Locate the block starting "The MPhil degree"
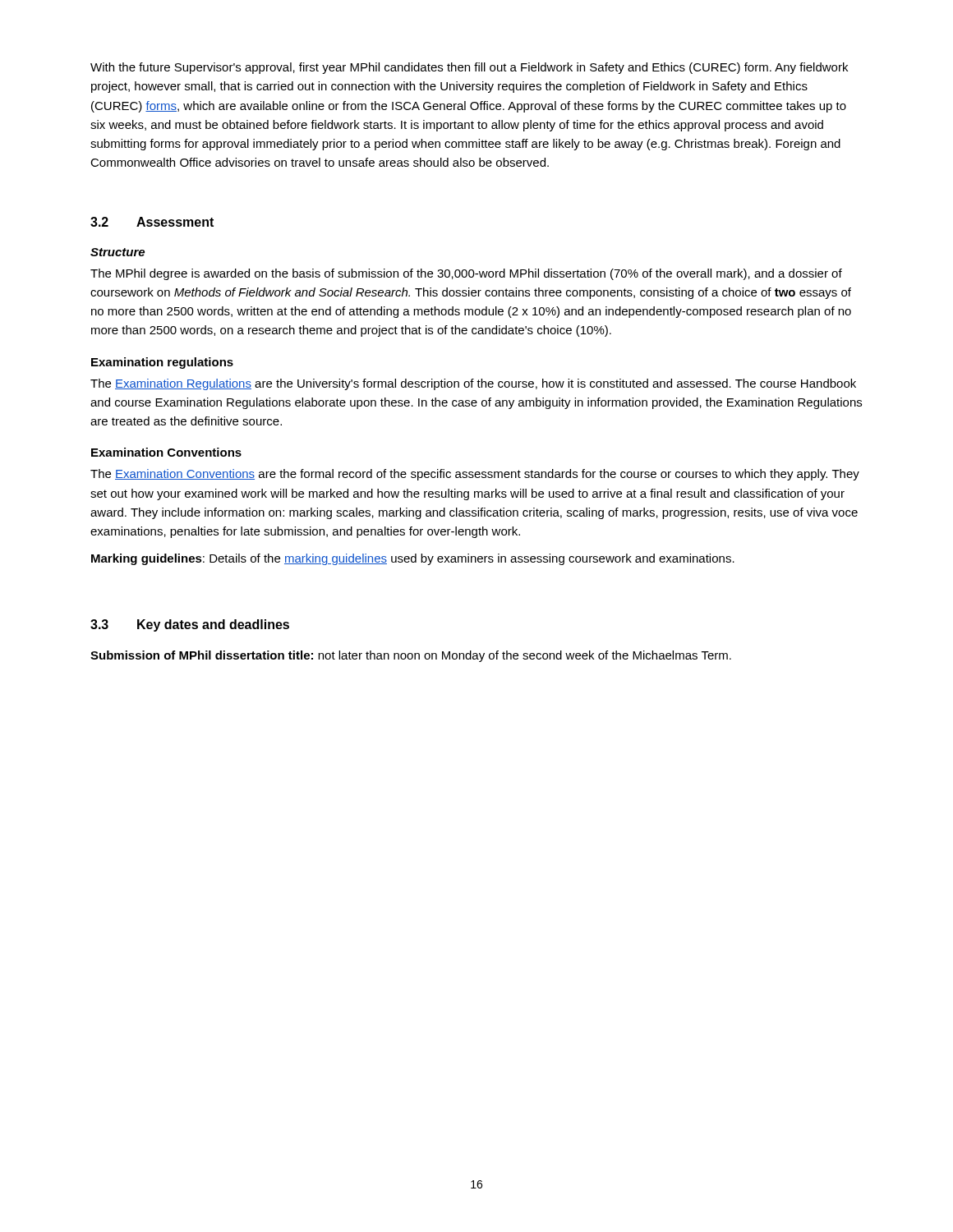This screenshot has width=953, height=1232. (x=476, y=301)
